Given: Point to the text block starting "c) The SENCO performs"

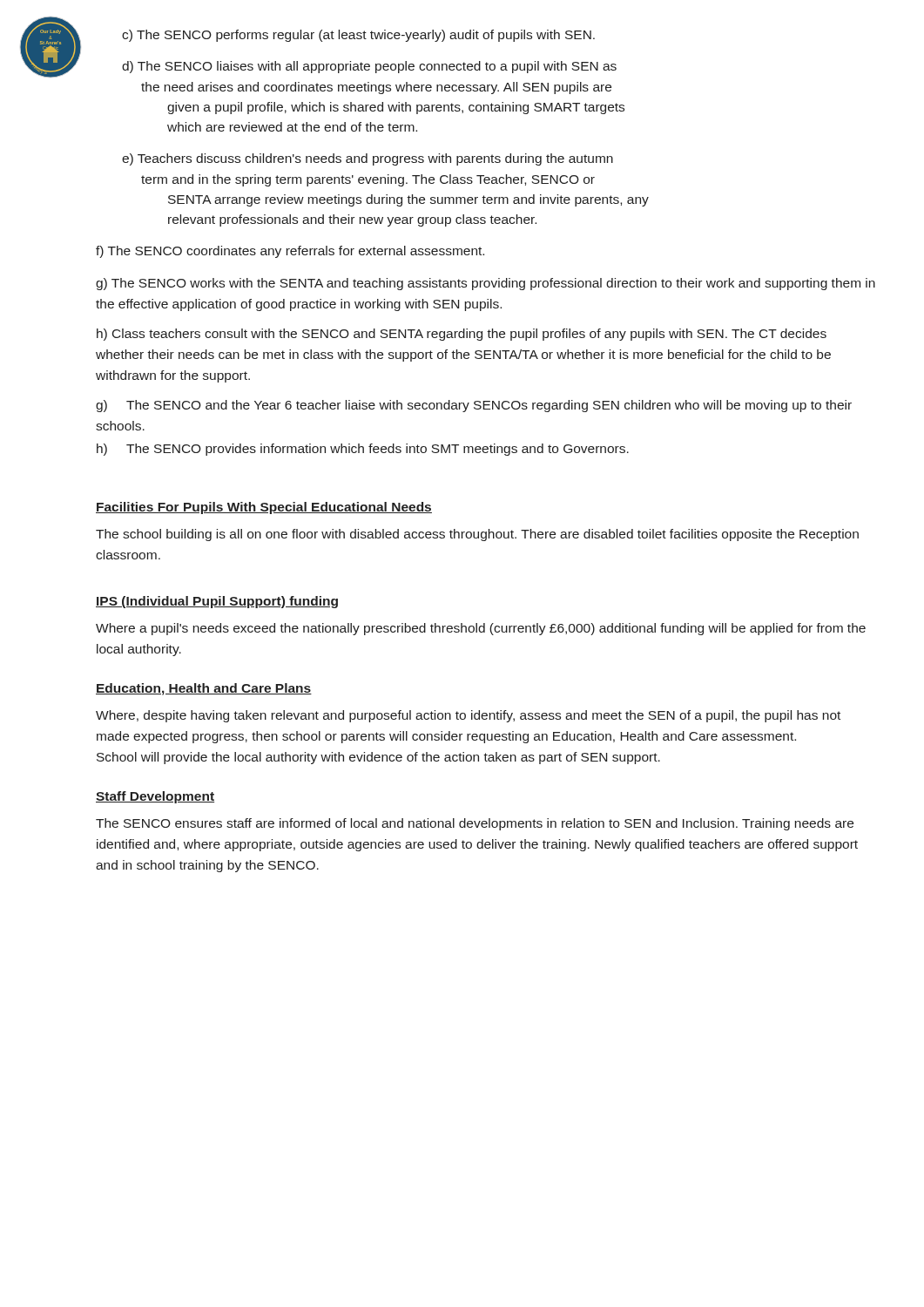Looking at the screenshot, I should pos(359,34).
